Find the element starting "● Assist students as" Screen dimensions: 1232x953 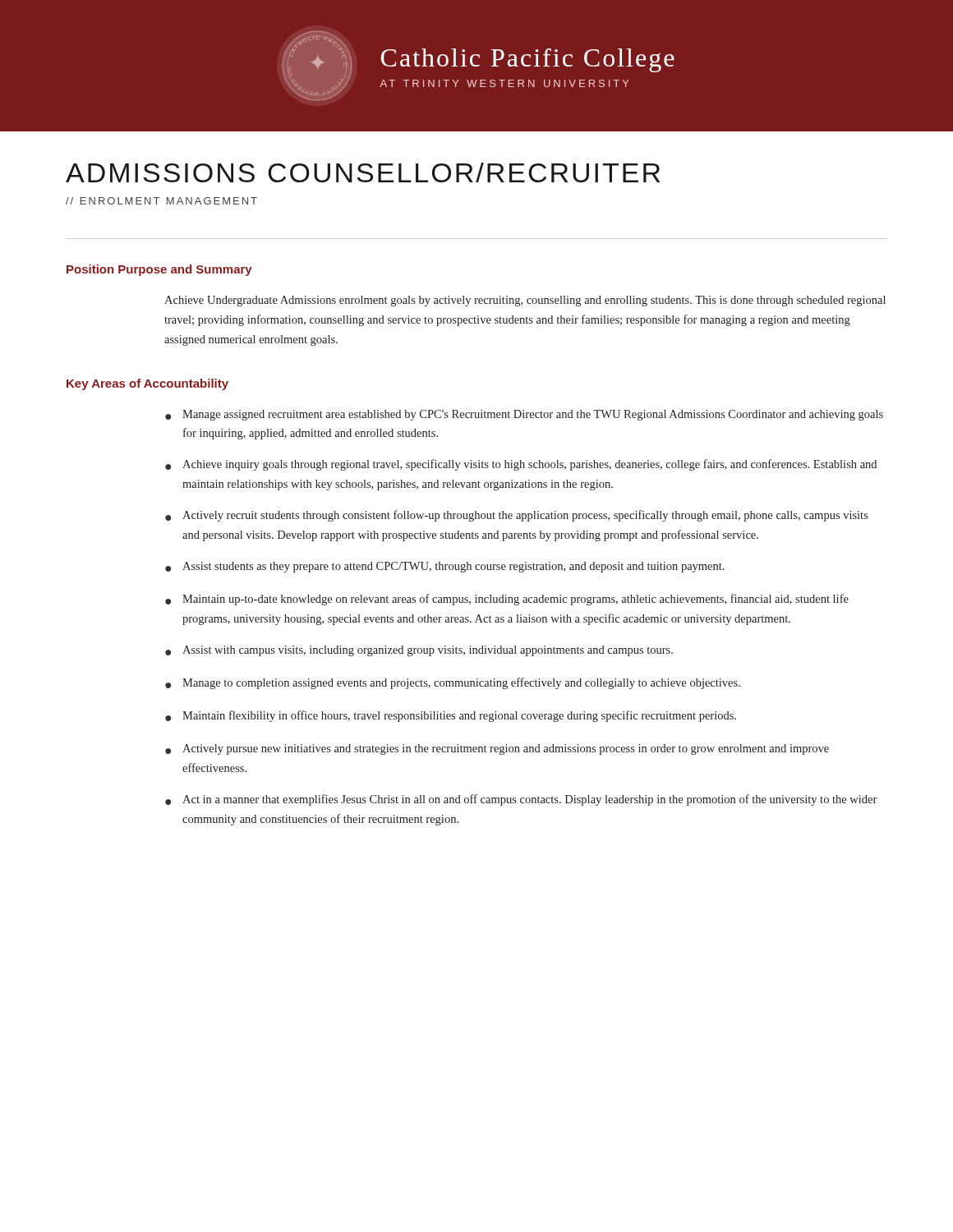pyautogui.click(x=526, y=568)
